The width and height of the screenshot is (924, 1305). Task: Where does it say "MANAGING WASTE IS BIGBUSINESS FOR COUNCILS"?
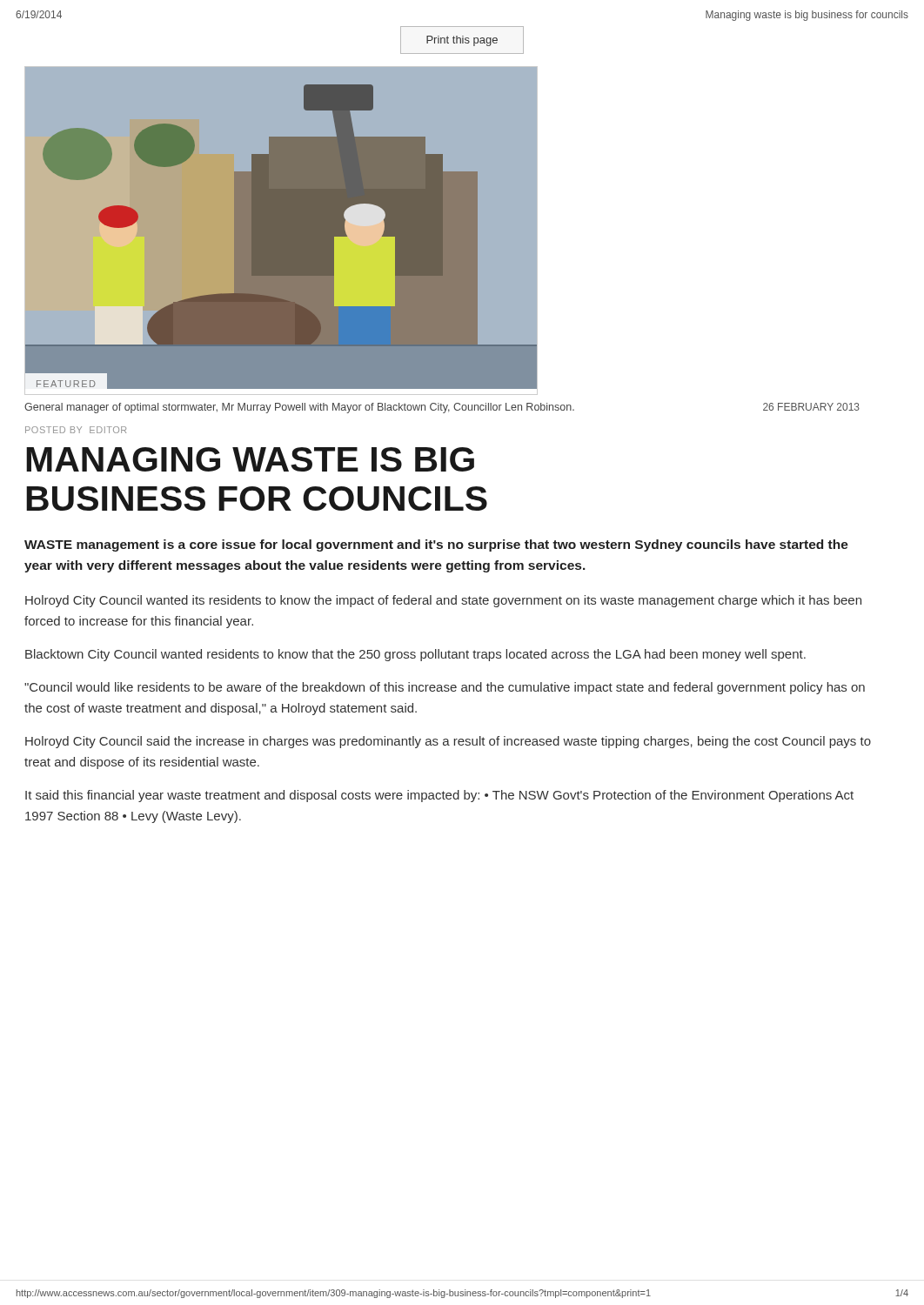click(256, 480)
